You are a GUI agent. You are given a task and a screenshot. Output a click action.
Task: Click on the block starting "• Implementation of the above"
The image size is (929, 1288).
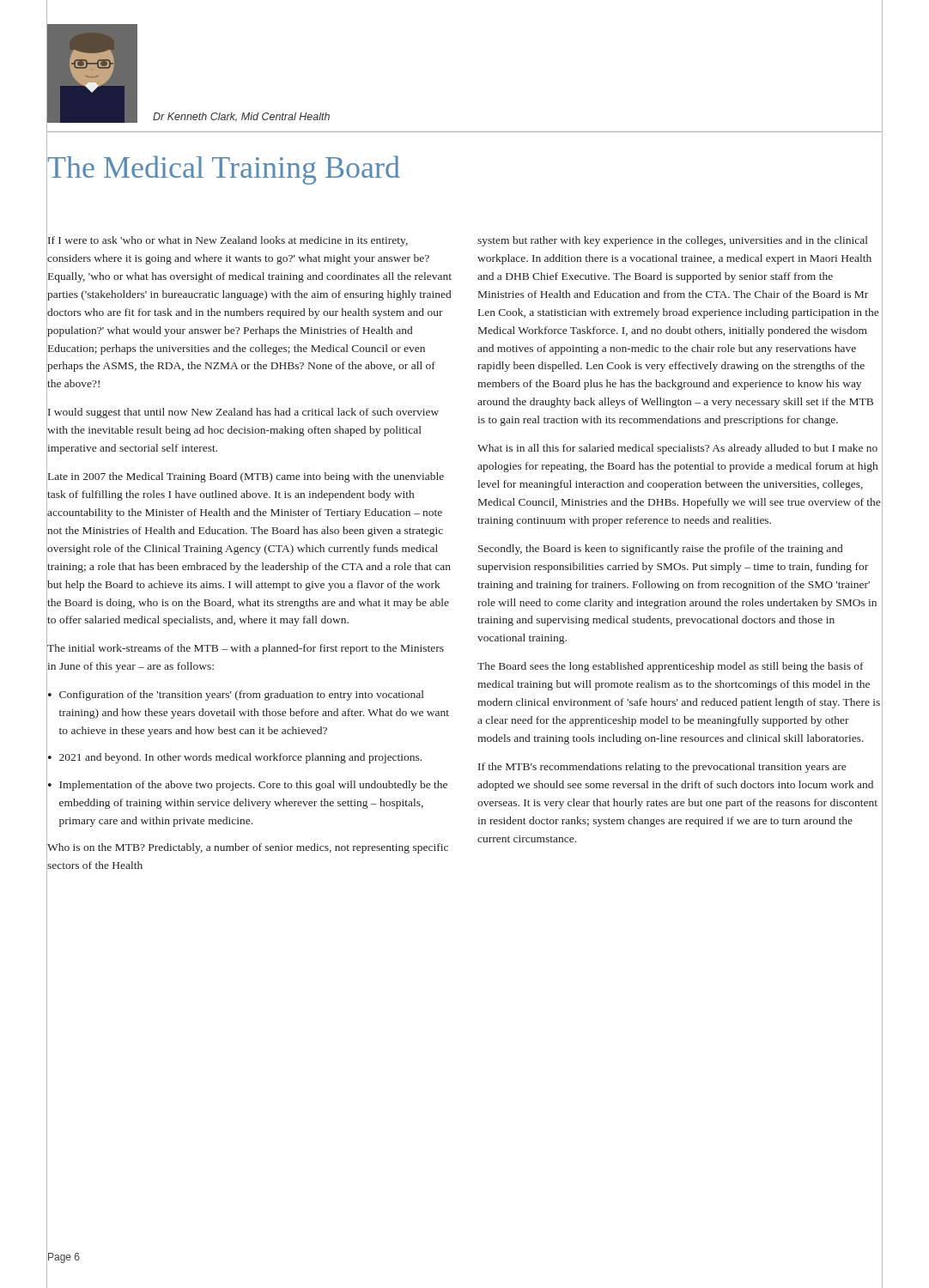click(x=249, y=804)
